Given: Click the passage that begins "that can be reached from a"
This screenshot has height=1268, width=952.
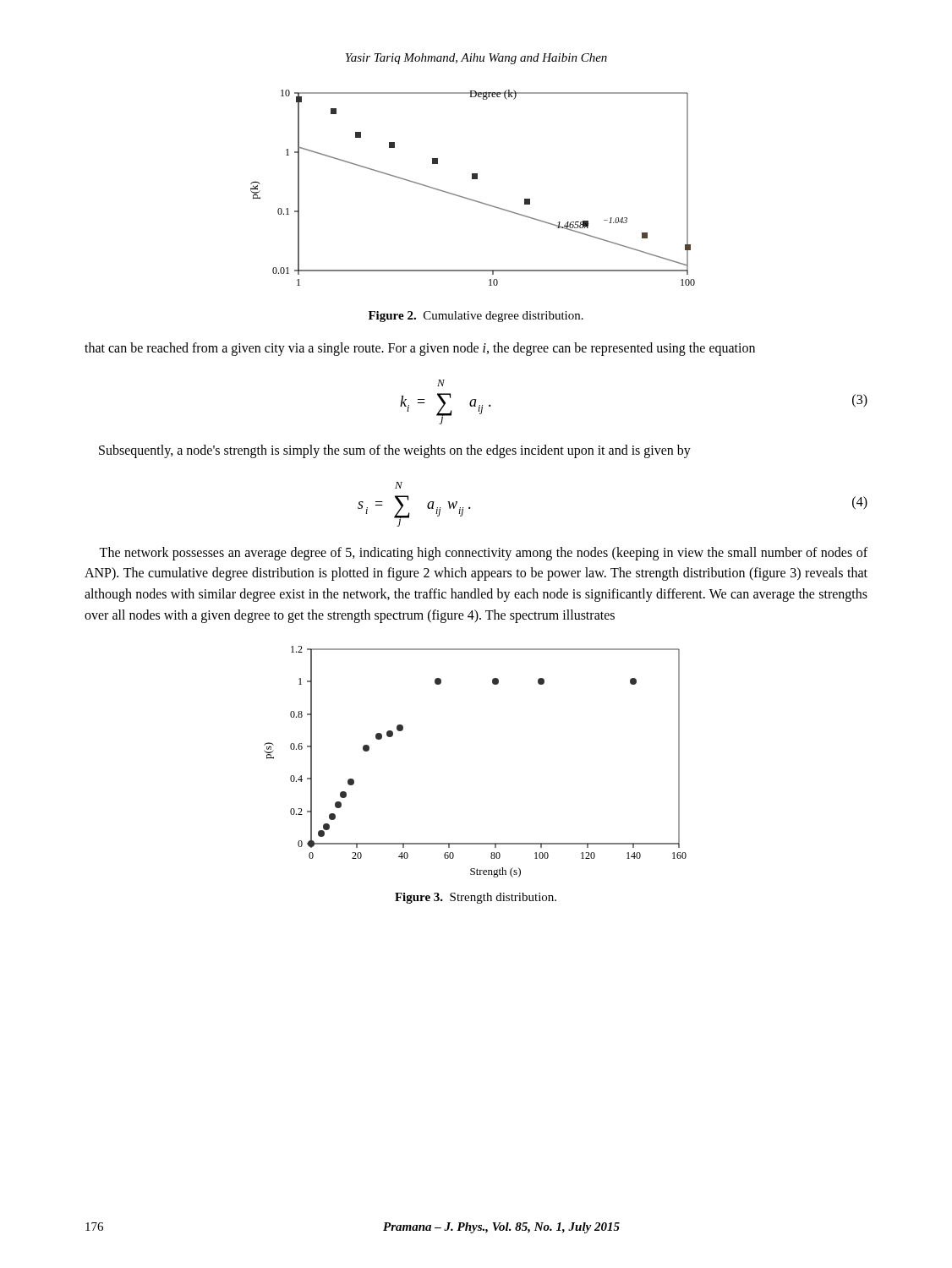Looking at the screenshot, I should [x=420, y=348].
